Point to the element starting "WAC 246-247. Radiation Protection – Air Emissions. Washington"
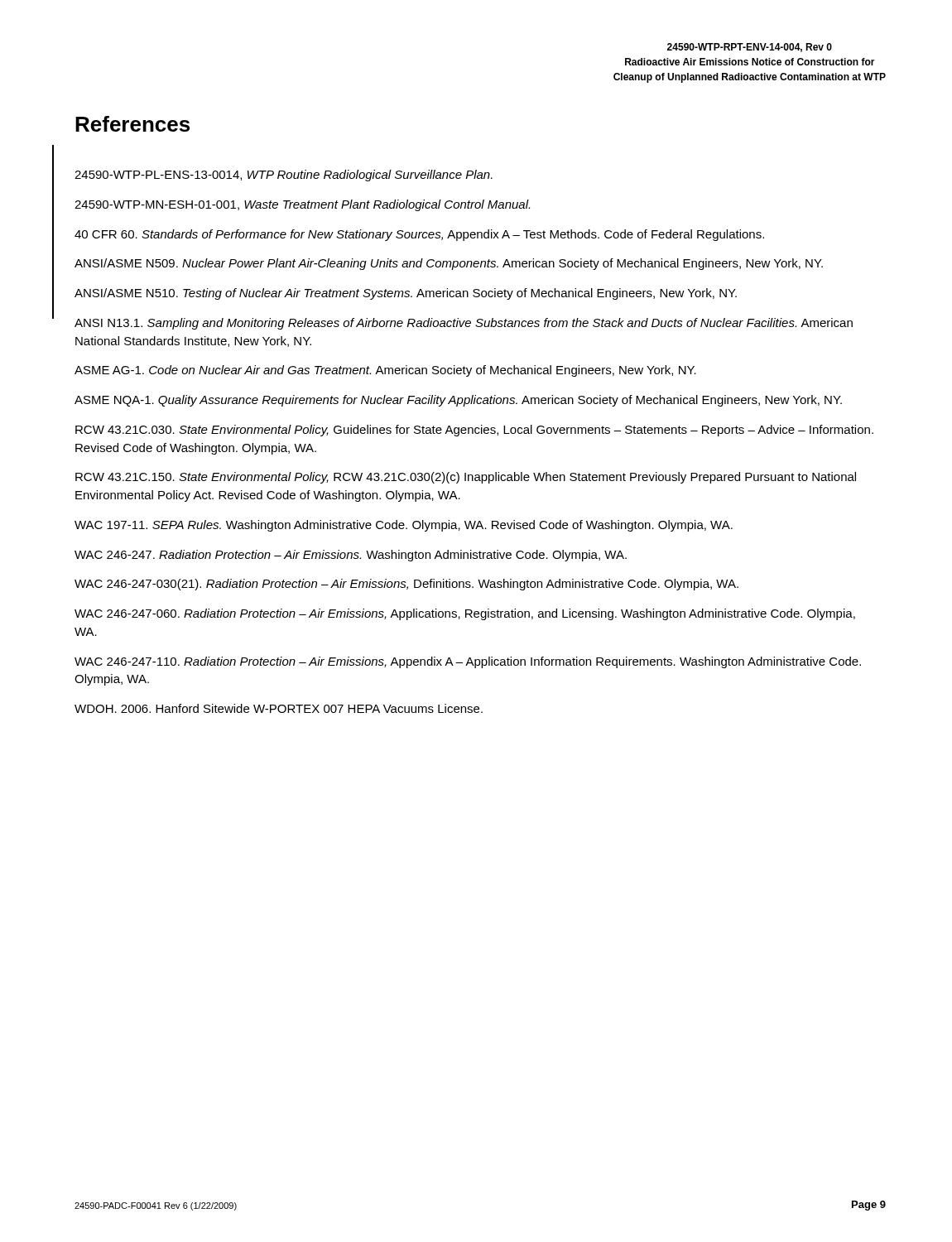Image resolution: width=952 pixels, height=1242 pixels. pos(351,554)
